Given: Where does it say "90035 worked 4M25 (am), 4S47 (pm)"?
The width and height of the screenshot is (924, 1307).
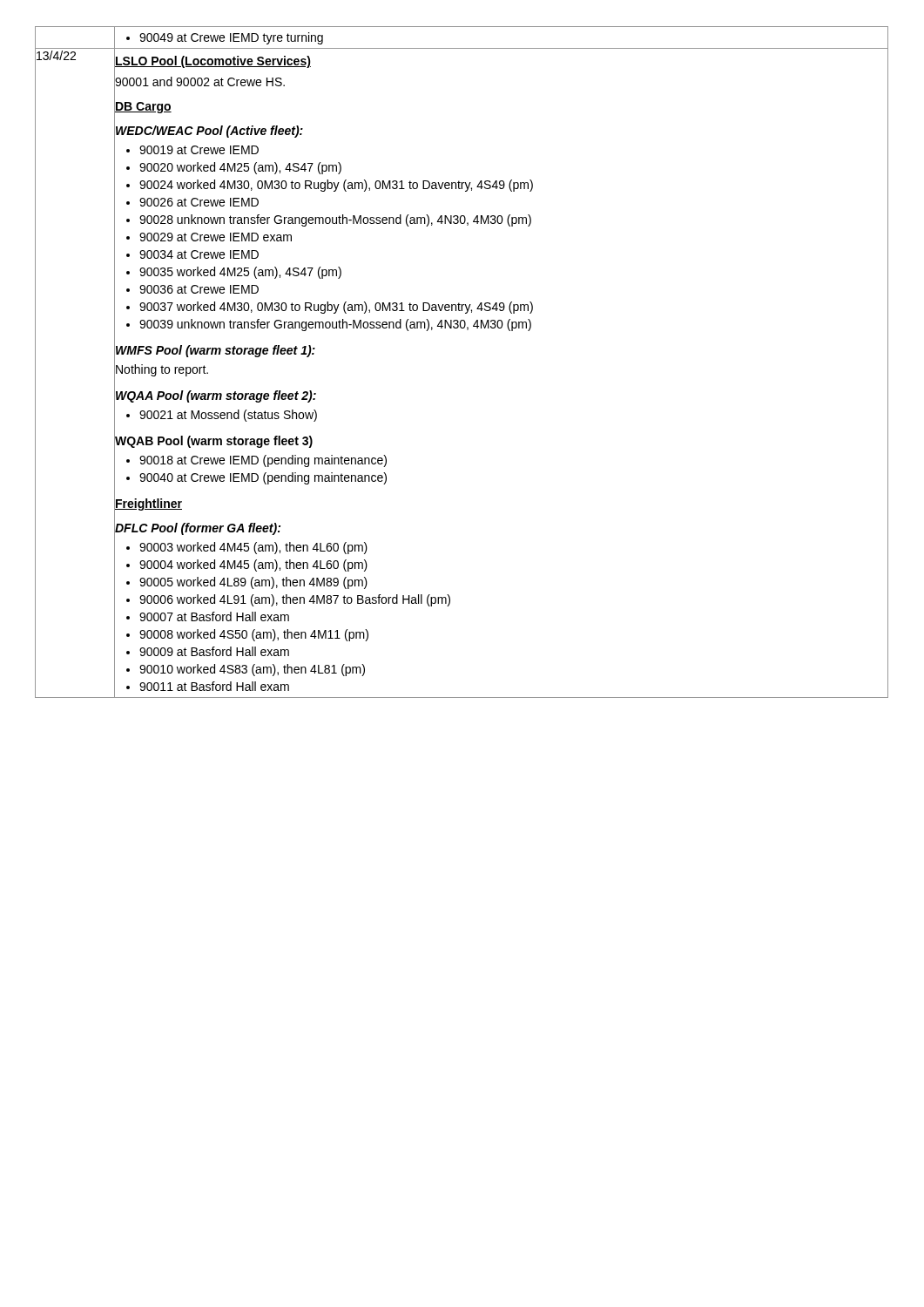Looking at the screenshot, I should 228,272.
